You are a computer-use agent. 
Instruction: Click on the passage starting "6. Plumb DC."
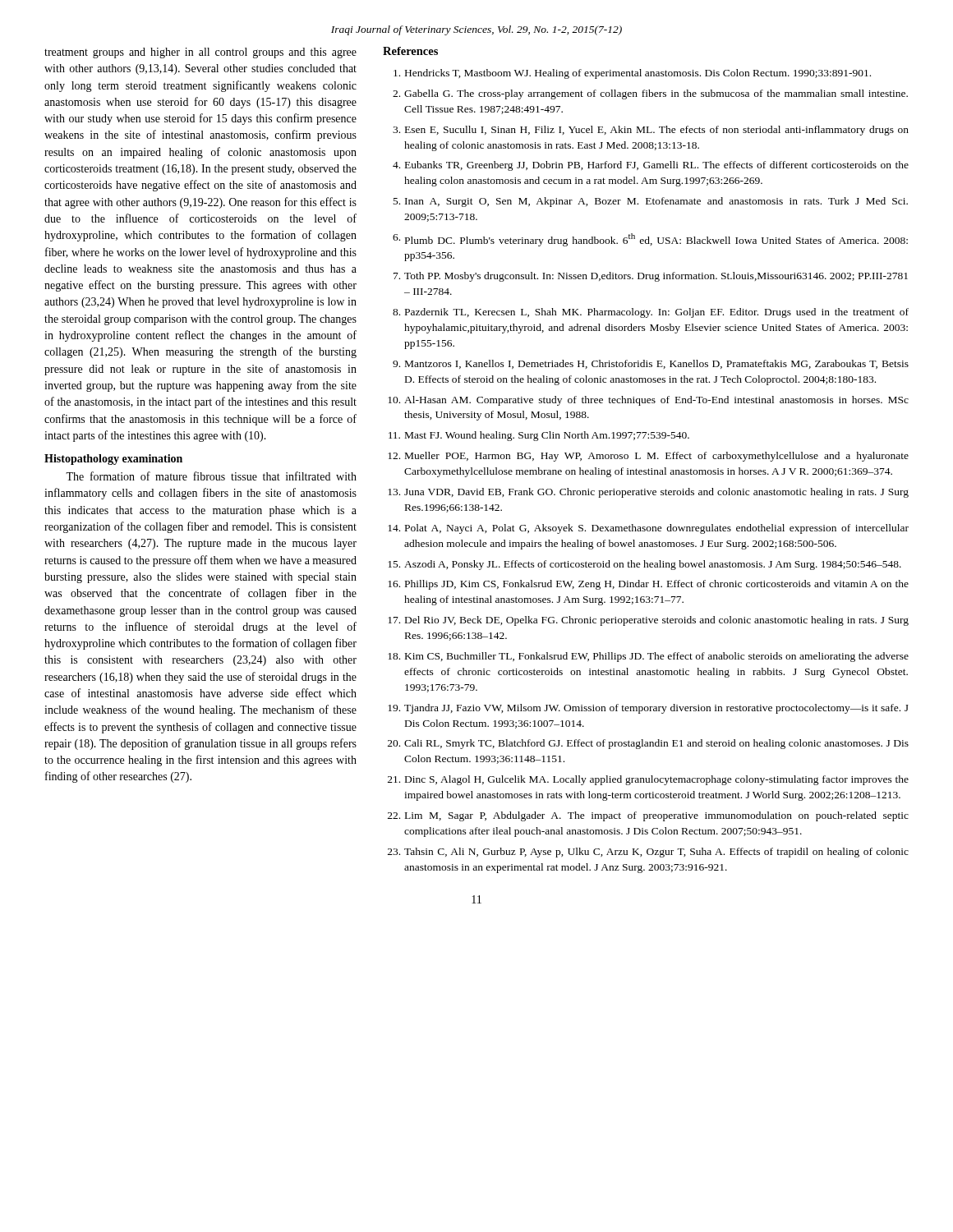646,247
